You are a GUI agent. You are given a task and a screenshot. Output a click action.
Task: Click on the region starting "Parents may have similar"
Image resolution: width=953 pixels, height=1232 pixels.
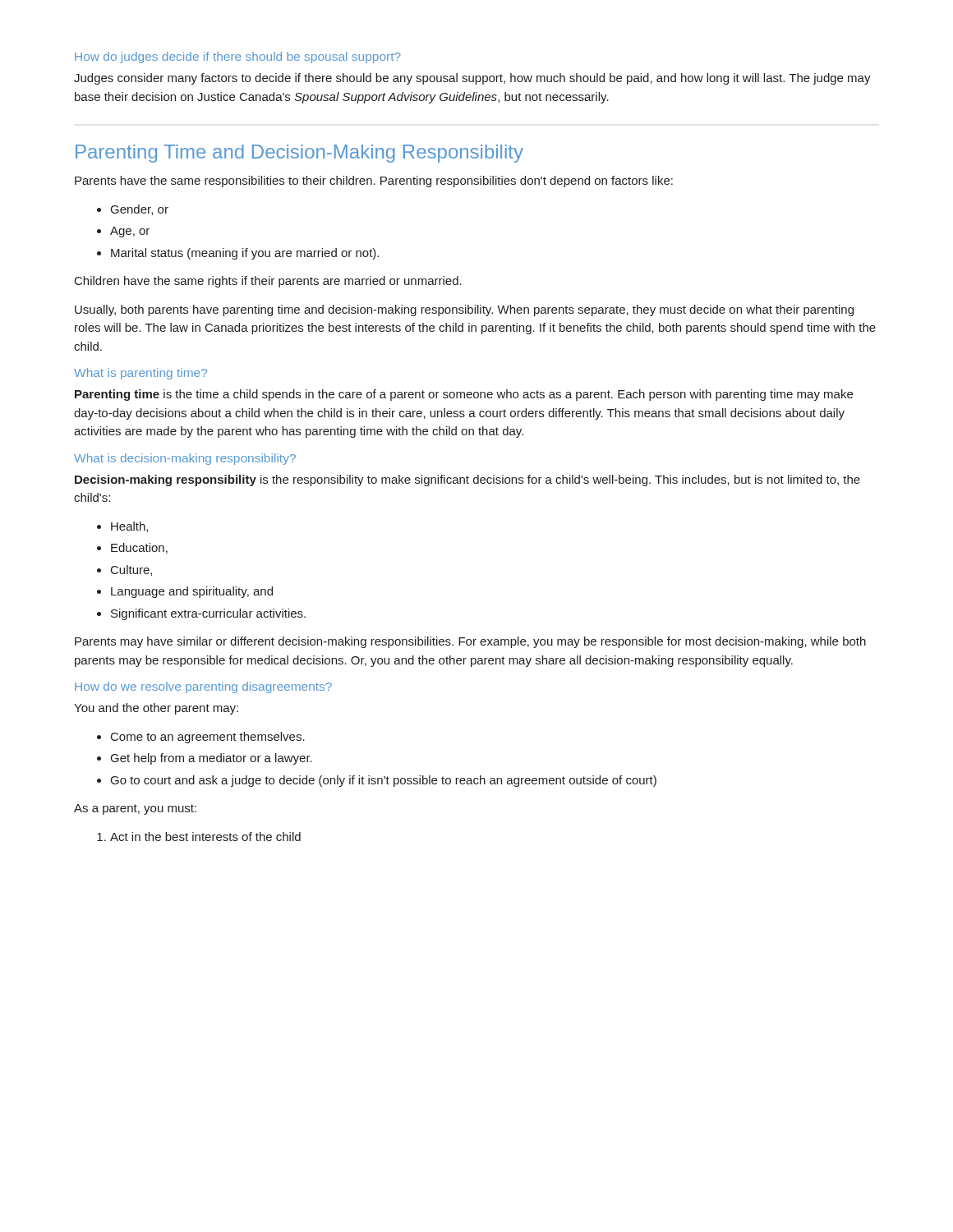pos(476,651)
